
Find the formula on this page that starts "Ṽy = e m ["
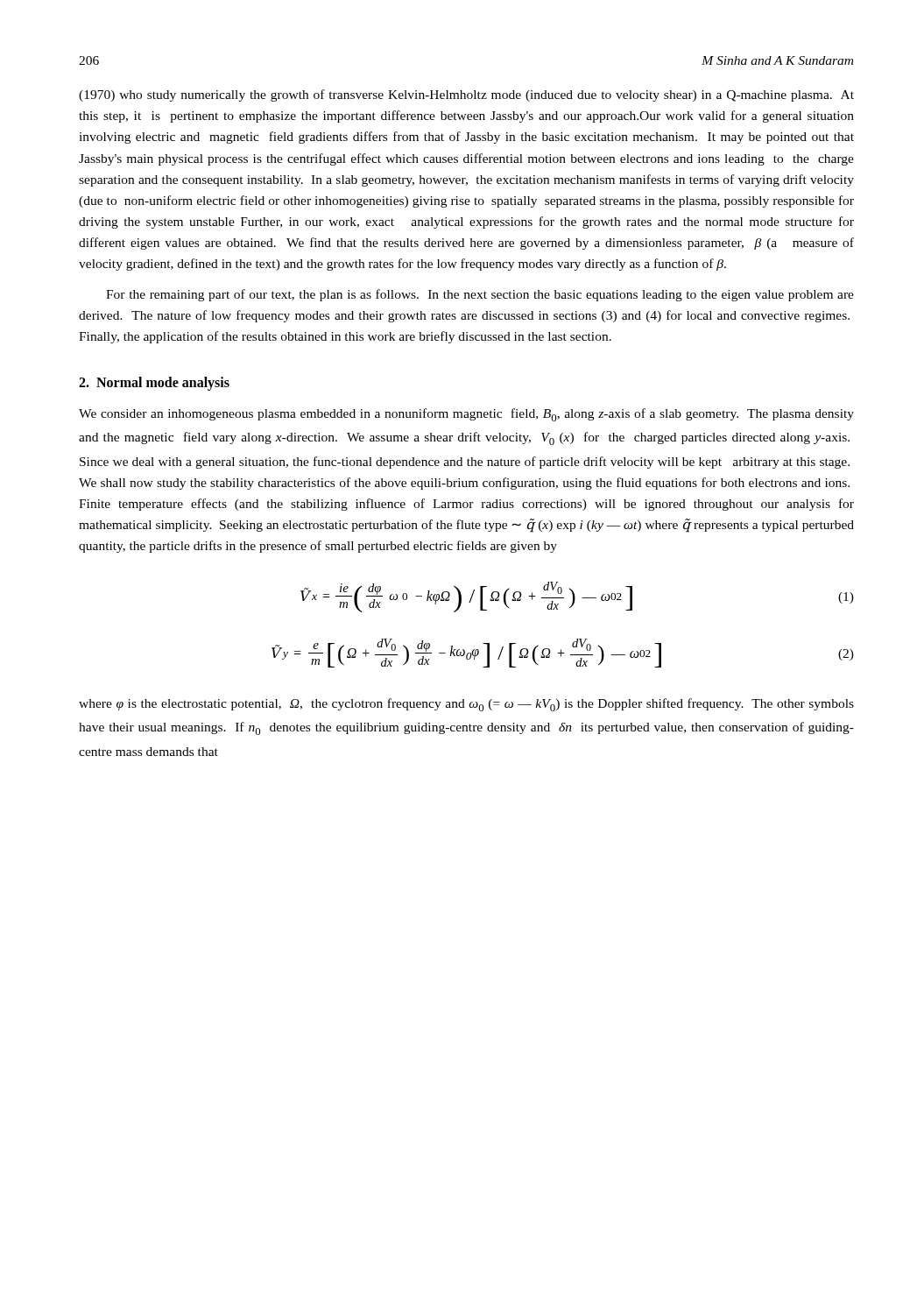pos(562,653)
